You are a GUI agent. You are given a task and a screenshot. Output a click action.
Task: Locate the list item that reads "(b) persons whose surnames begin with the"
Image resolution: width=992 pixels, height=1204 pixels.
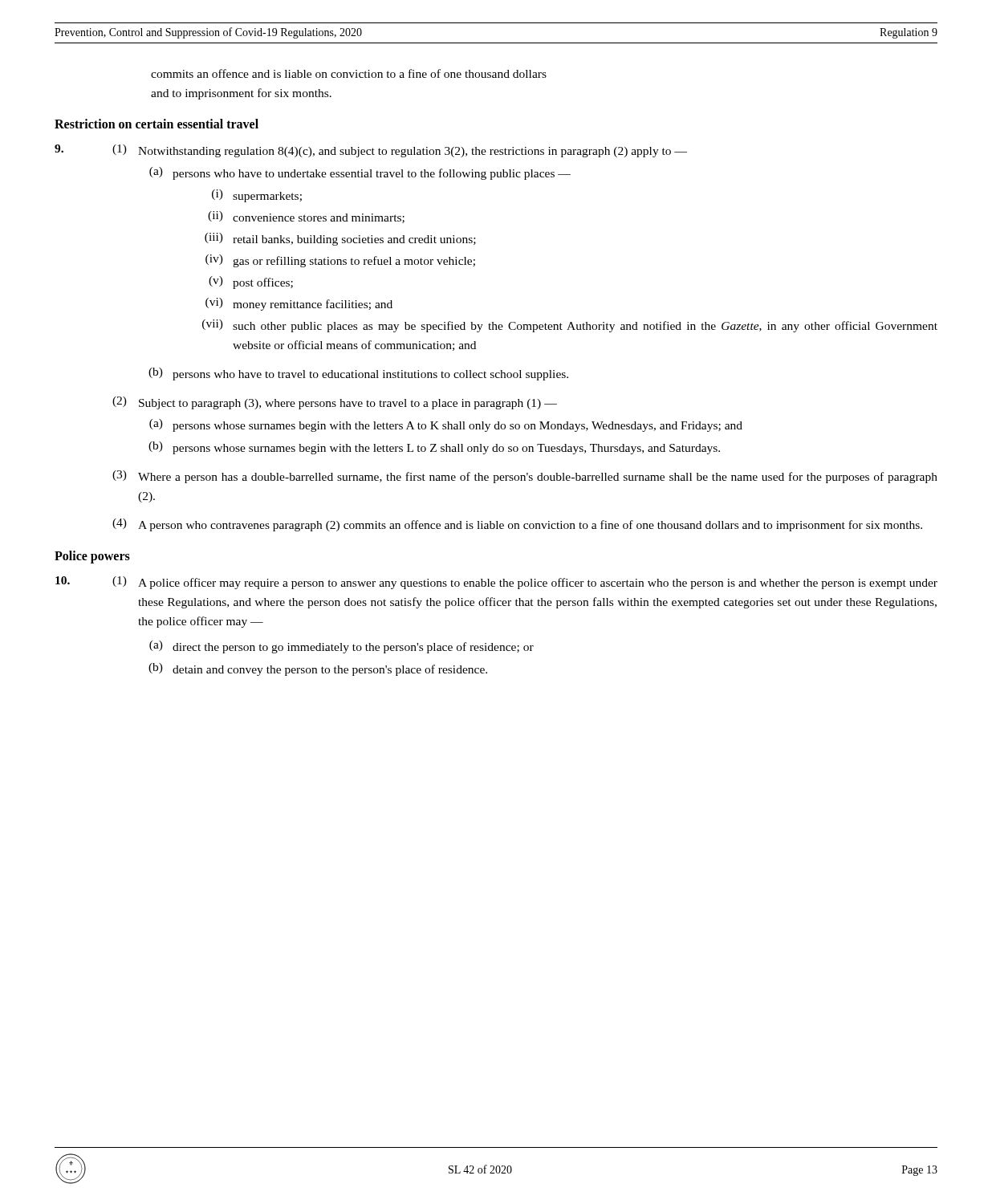click(532, 448)
